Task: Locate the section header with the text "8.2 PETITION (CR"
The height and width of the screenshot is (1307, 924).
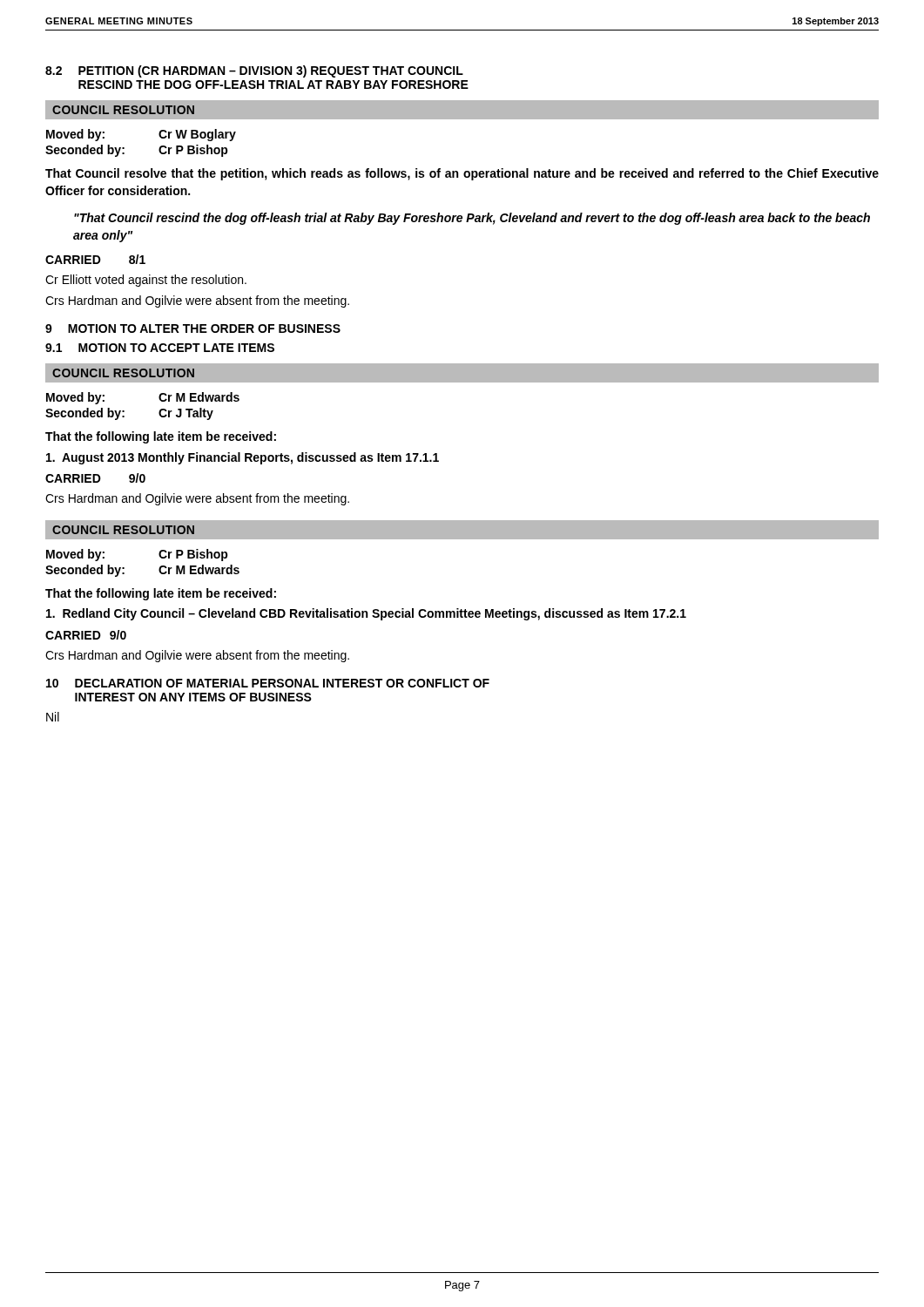Action: coord(257,78)
